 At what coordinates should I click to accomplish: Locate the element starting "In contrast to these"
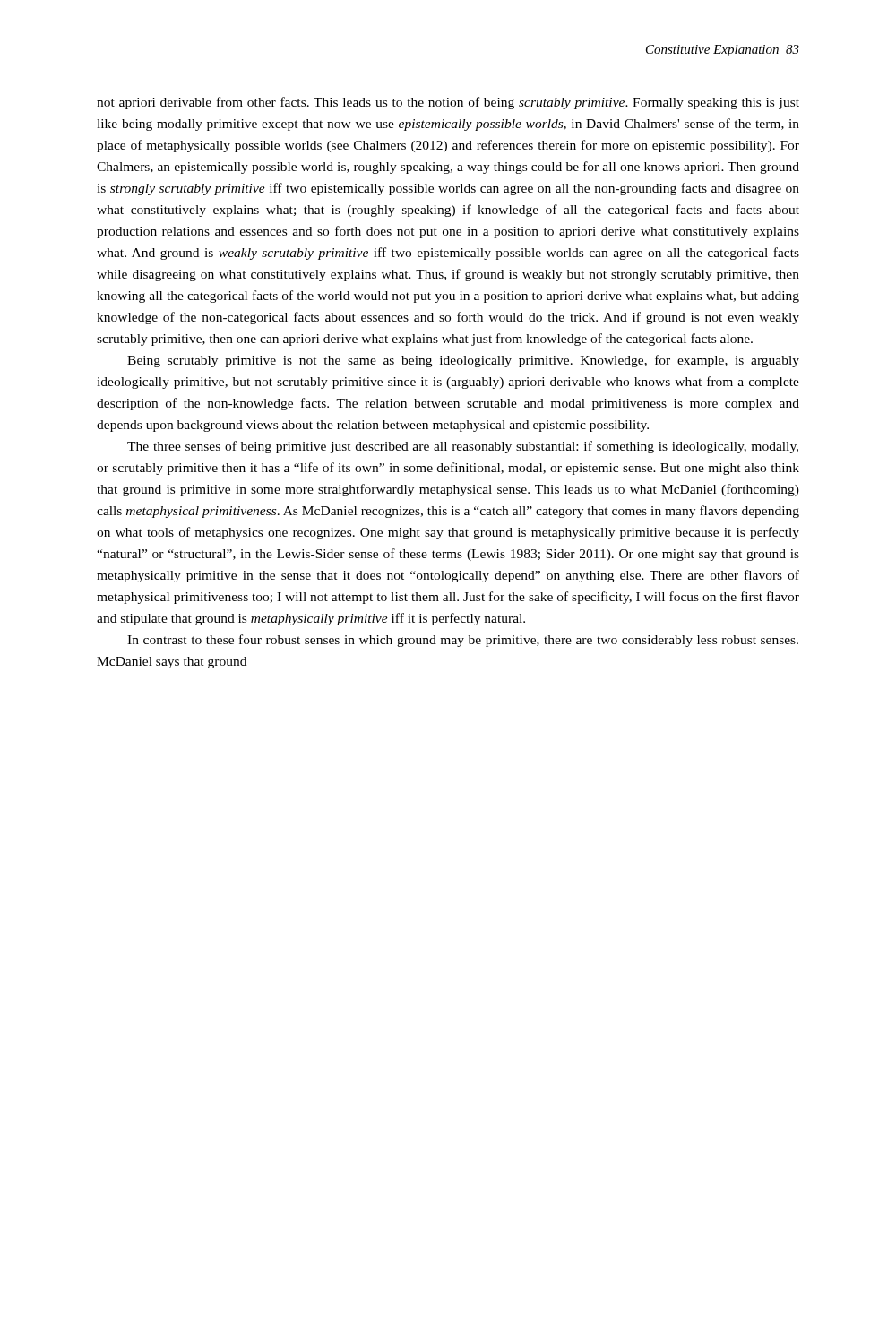tap(448, 651)
